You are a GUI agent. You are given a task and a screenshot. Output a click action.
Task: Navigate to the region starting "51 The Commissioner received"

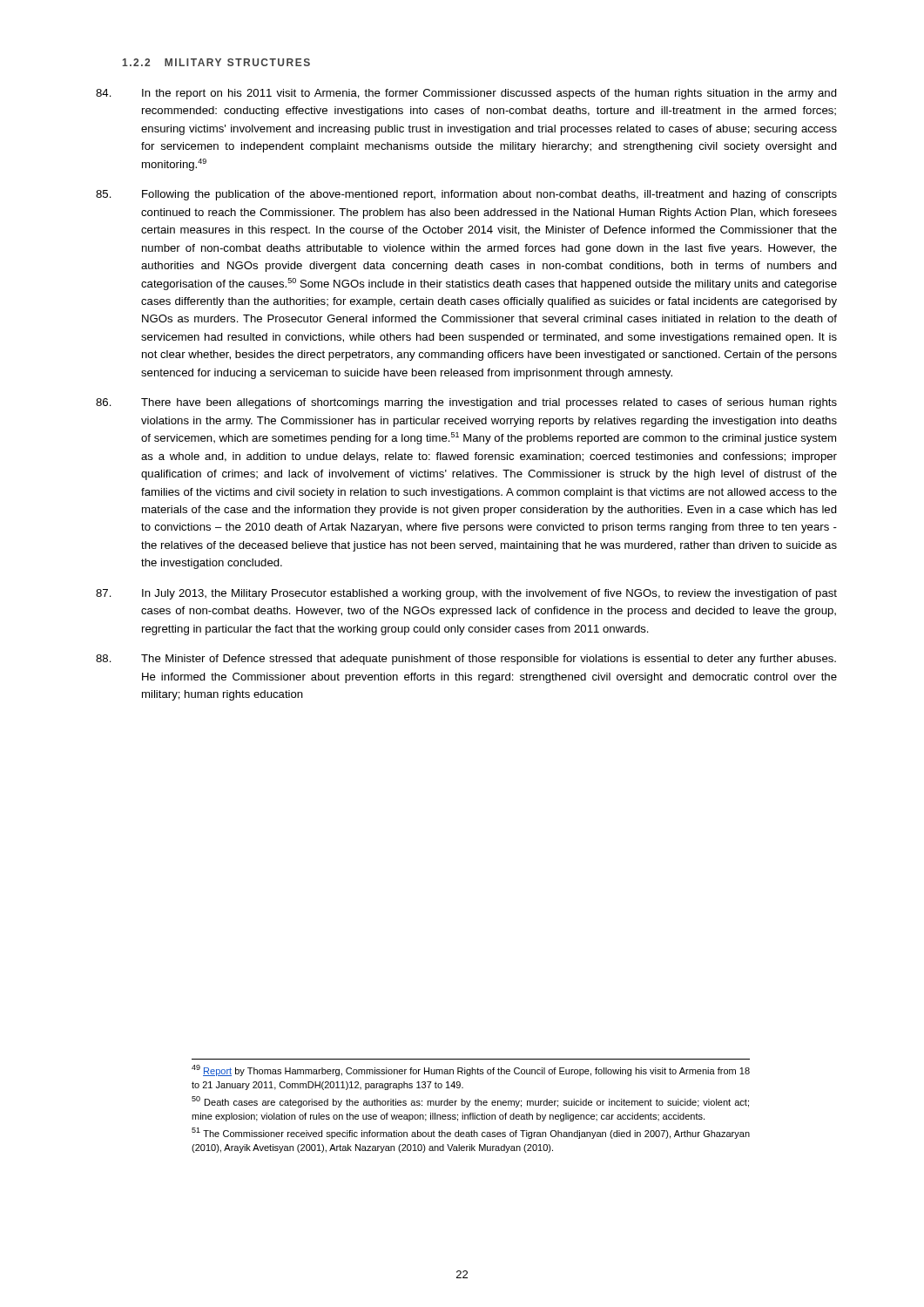click(x=471, y=1140)
